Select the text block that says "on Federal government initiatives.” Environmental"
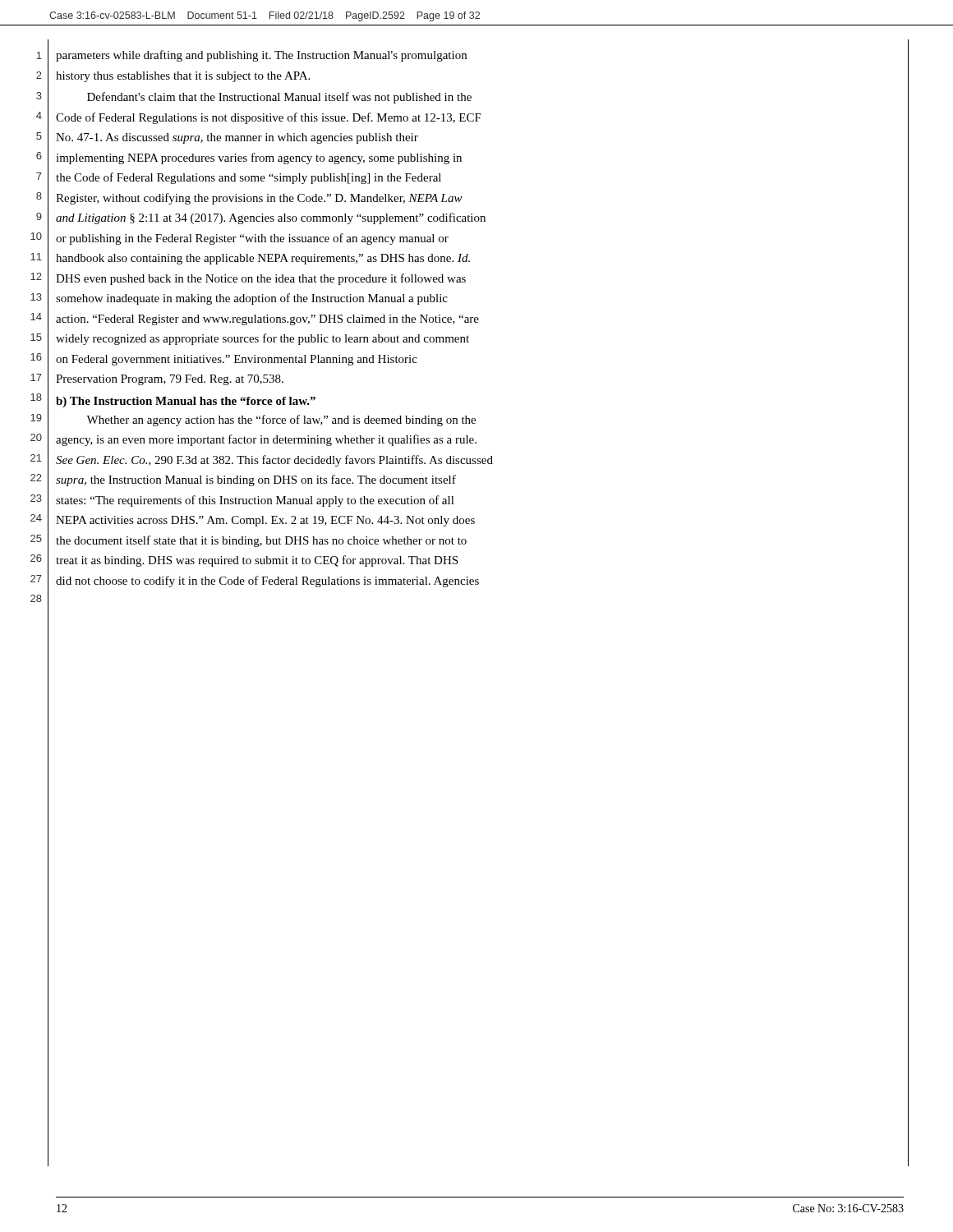The width and height of the screenshot is (953, 1232). [x=237, y=359]
